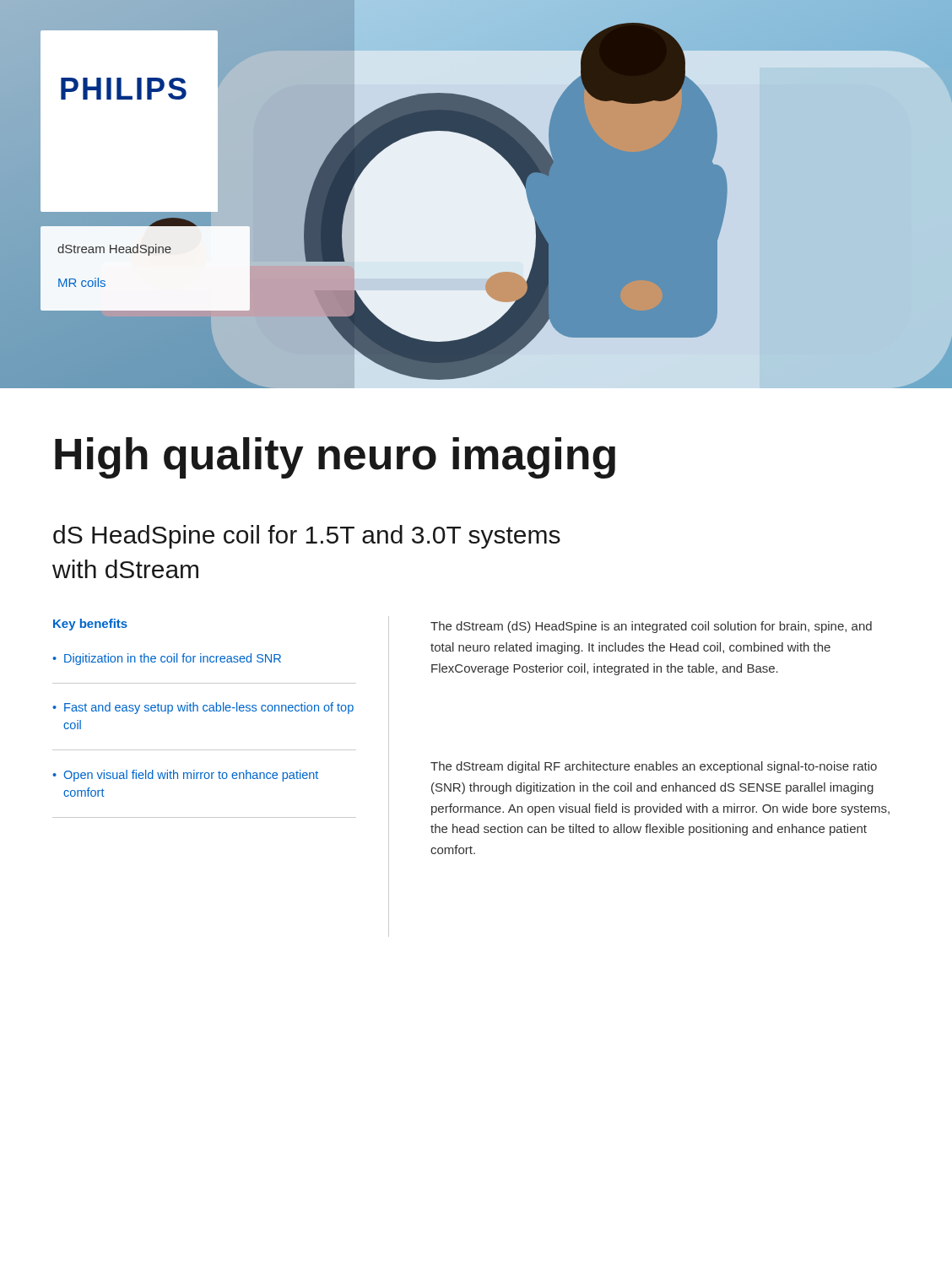Locate the element starting "•Open visual field with mirror to enhance patient"
Screen dimensions: 1266x952
coord(204,784)
